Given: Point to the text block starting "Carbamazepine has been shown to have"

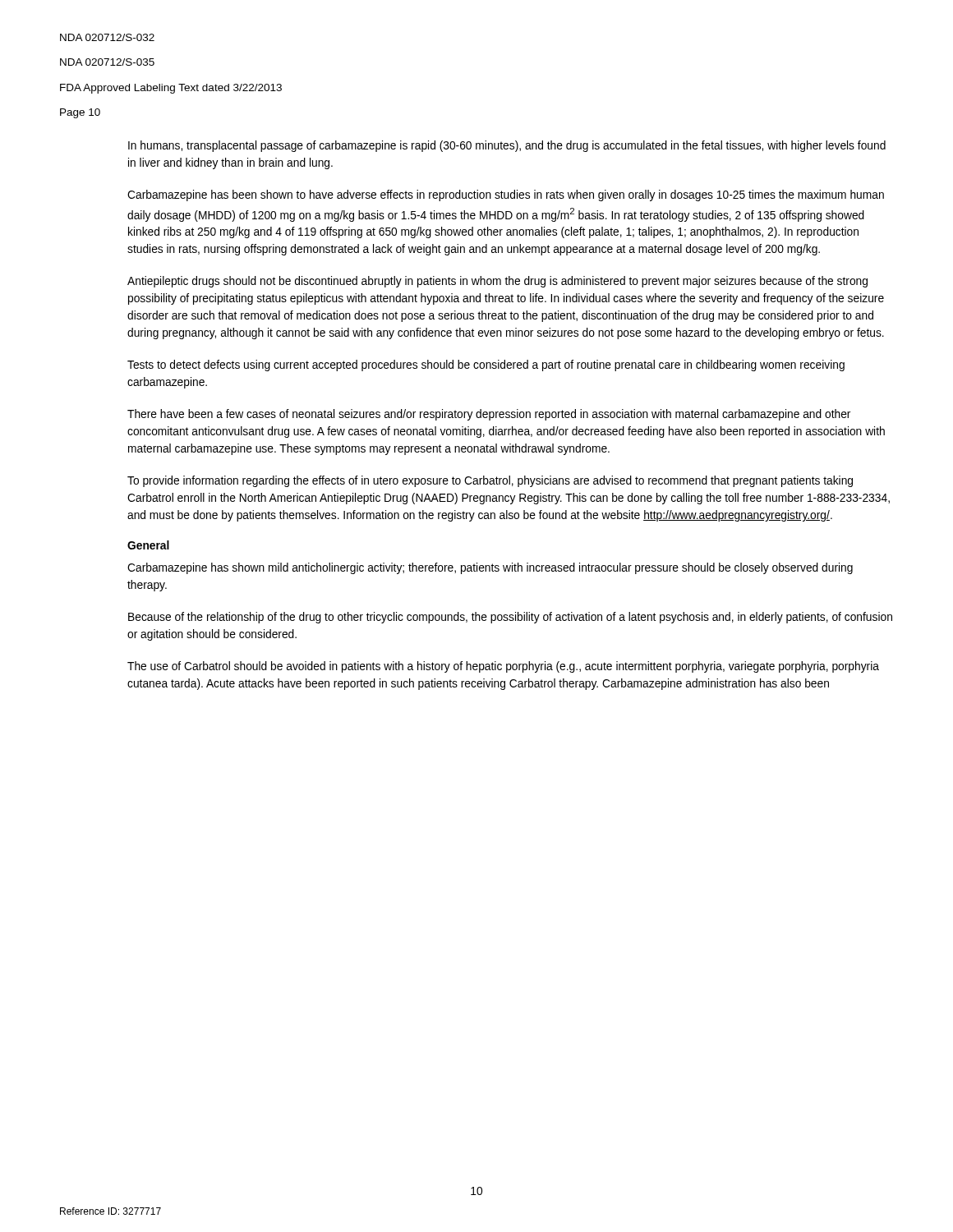Looking at the screenshot, I should pyautogui.click(x=506, y=222).
